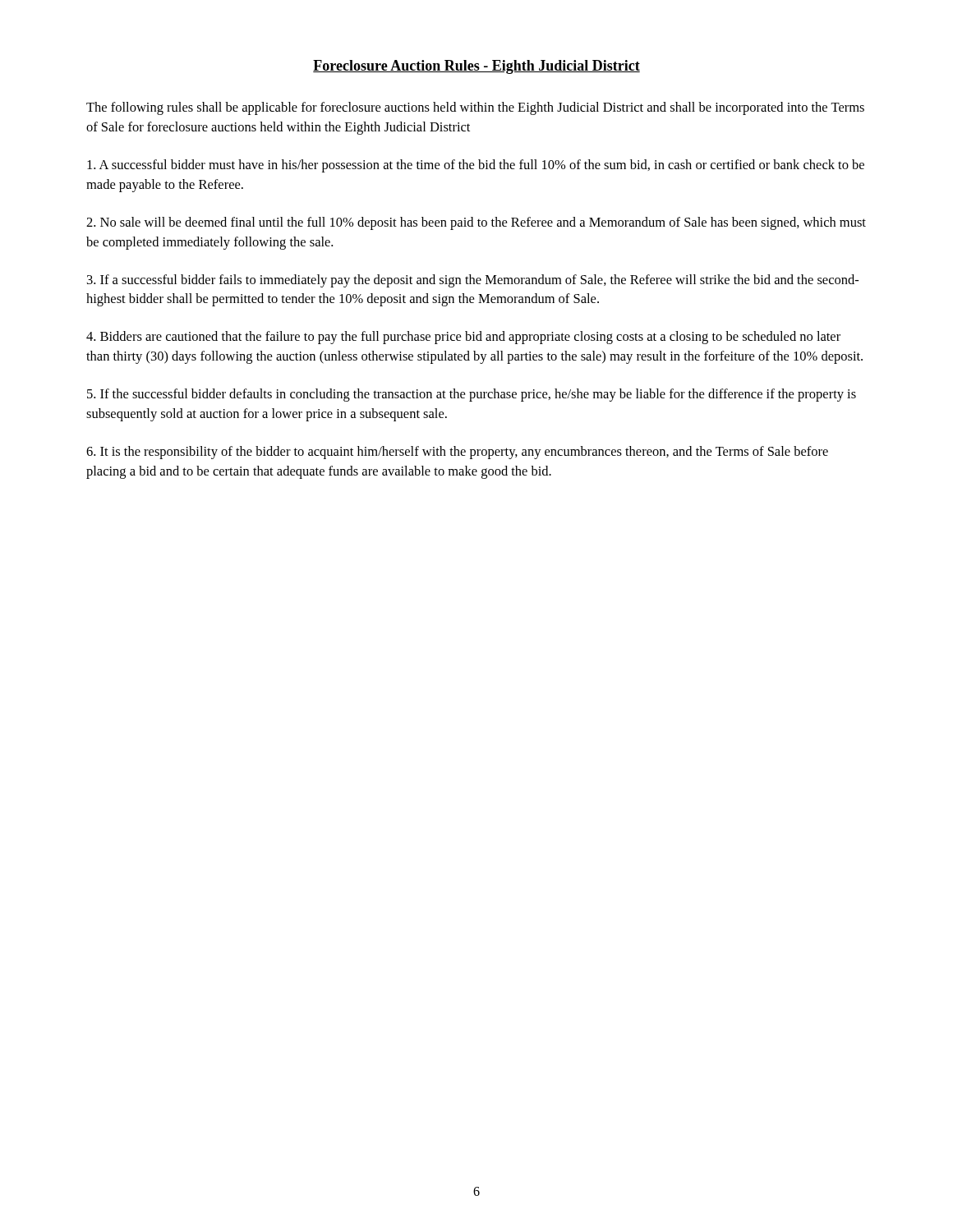Select the text block starting "3. If a successful bidder fails to"
The height and width of the screenshot is (1232, 953).
click(x=473, y=289)
